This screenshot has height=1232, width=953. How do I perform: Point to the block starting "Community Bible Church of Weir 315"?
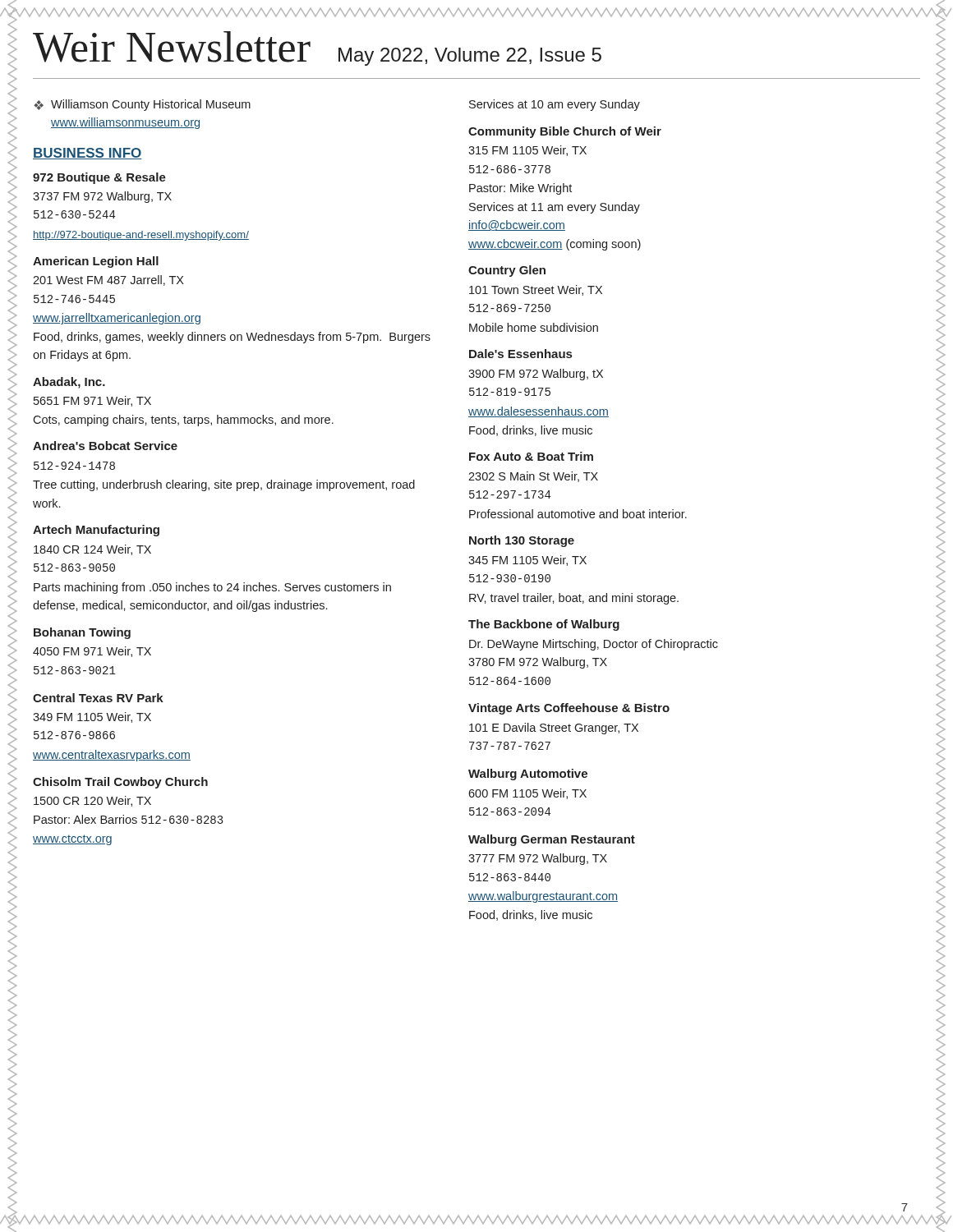click(565, 132)
